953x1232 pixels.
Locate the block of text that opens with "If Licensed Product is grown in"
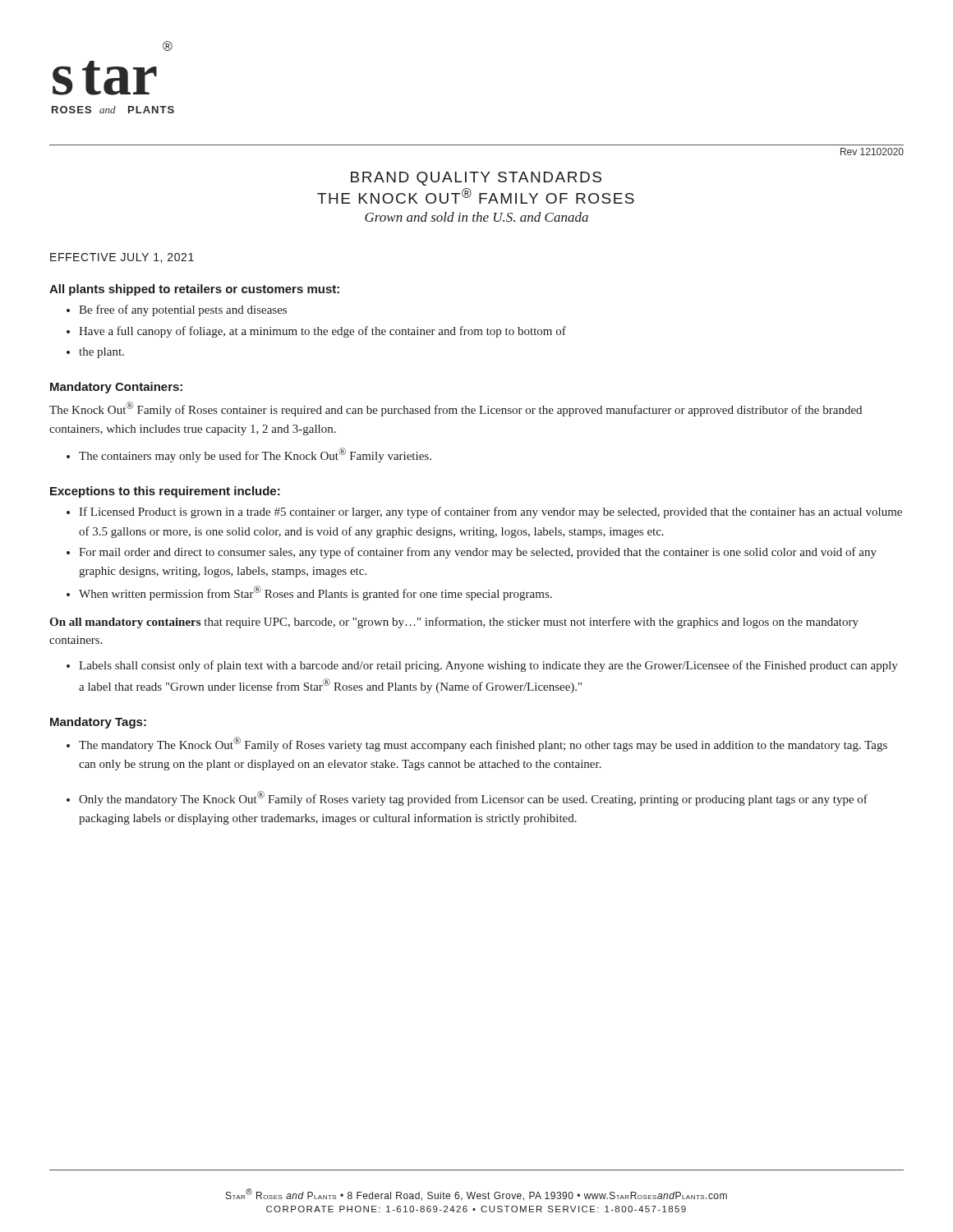[x=491, y=522]
